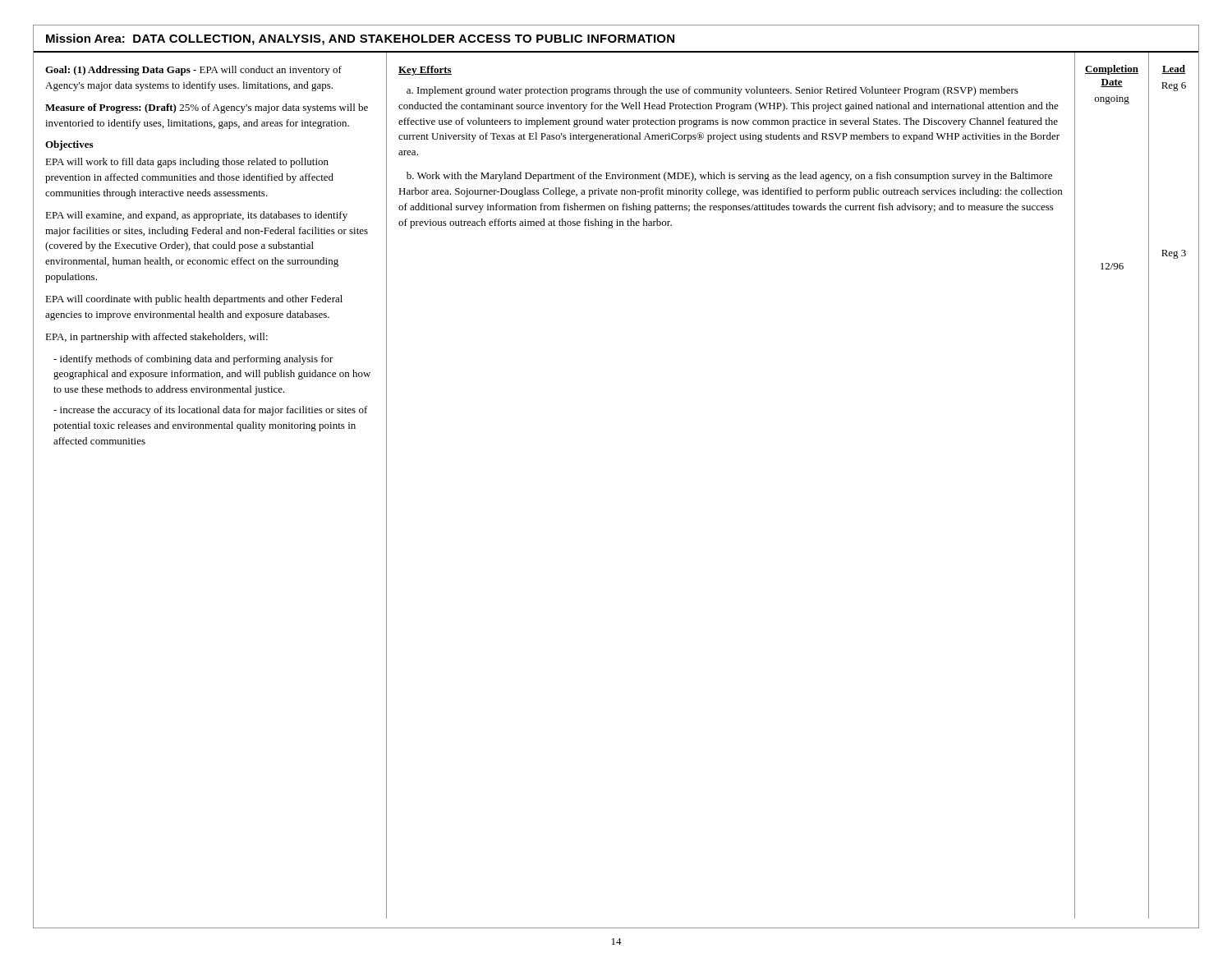This screenshot has height=953, width=1232.
Task: Select the text that reads "Reg 6"
Action: (x=1174, y=85)
